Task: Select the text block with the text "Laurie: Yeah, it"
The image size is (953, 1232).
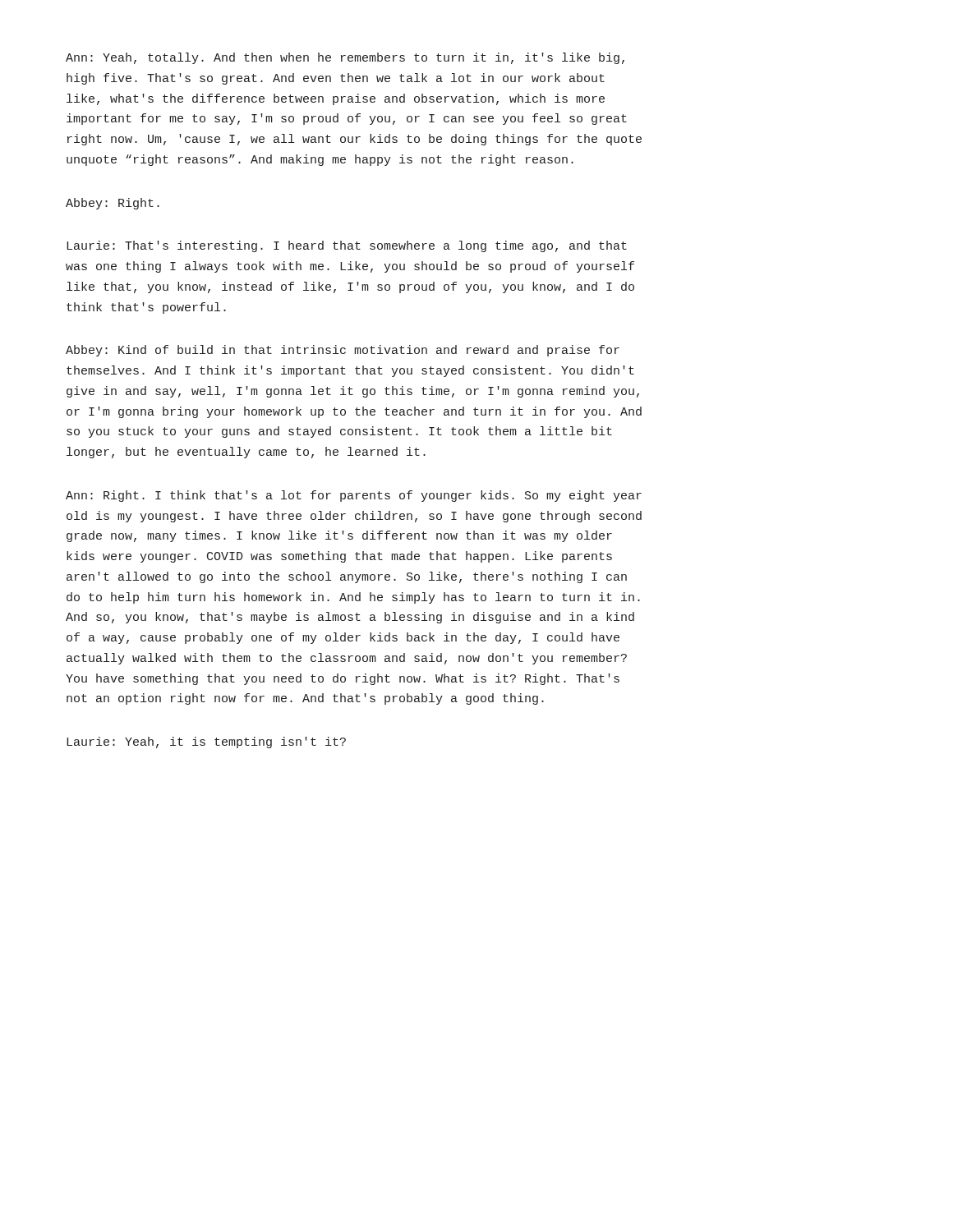Action: (x=206, y=743)
